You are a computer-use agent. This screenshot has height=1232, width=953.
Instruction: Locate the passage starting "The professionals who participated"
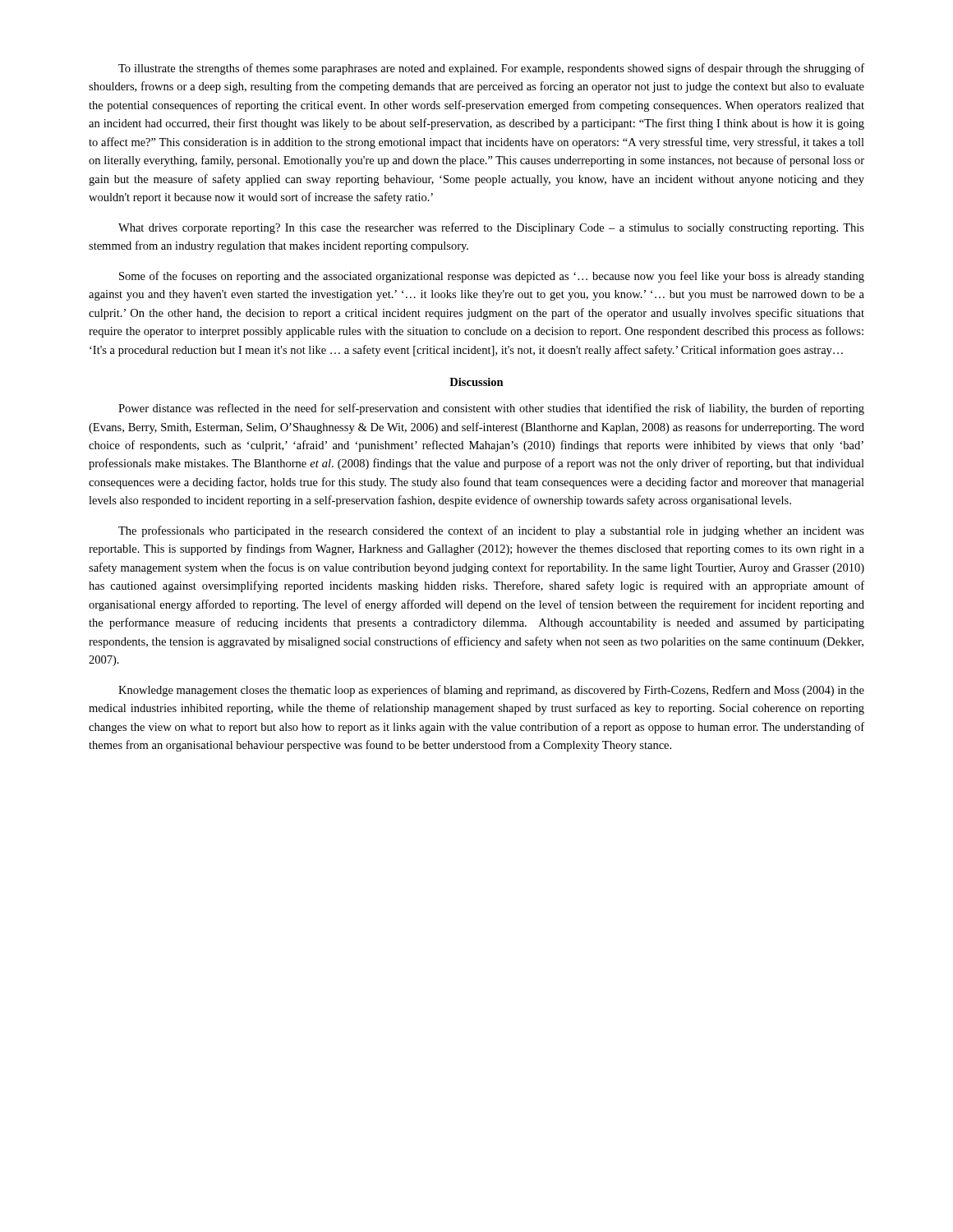(x=476, y=595)
